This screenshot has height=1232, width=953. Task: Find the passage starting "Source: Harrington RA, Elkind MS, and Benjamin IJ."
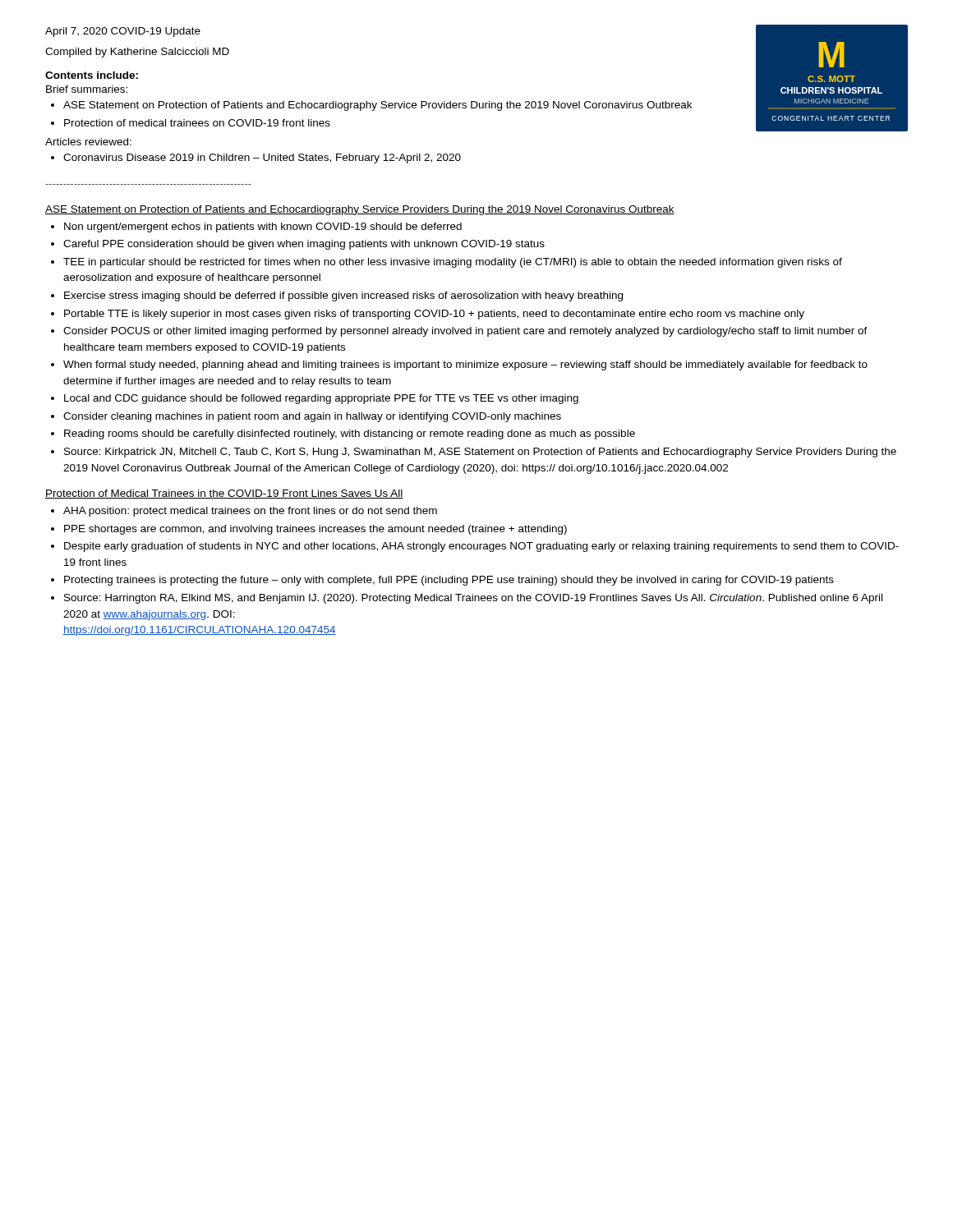coord(473,599)
